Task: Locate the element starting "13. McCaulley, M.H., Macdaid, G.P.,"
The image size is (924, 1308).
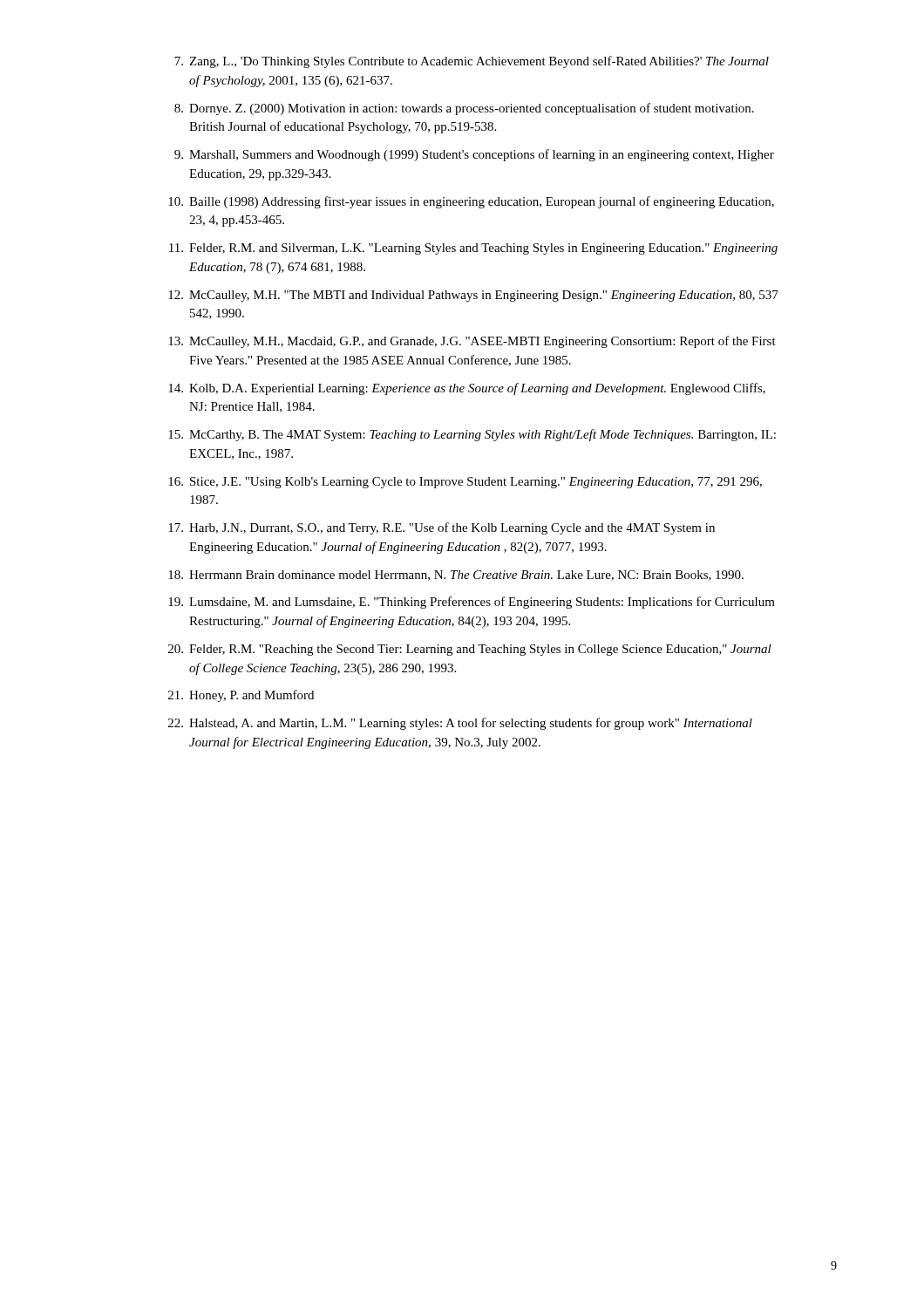Action: (466, 351)
